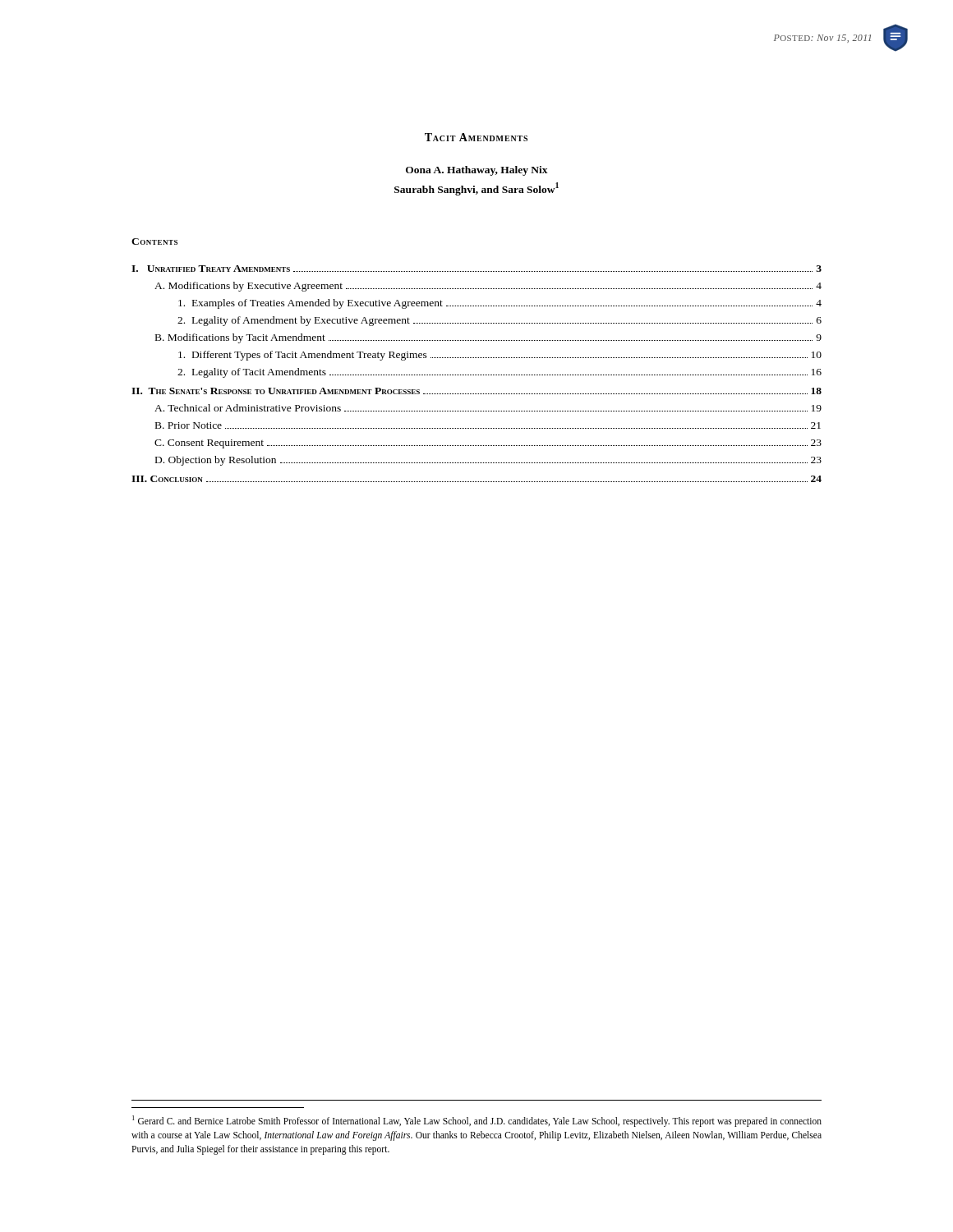Screen dimensions: 1232x953
Task: Locate the list item that says "C. Consent Requirement 23"
Action: [488, 442]
